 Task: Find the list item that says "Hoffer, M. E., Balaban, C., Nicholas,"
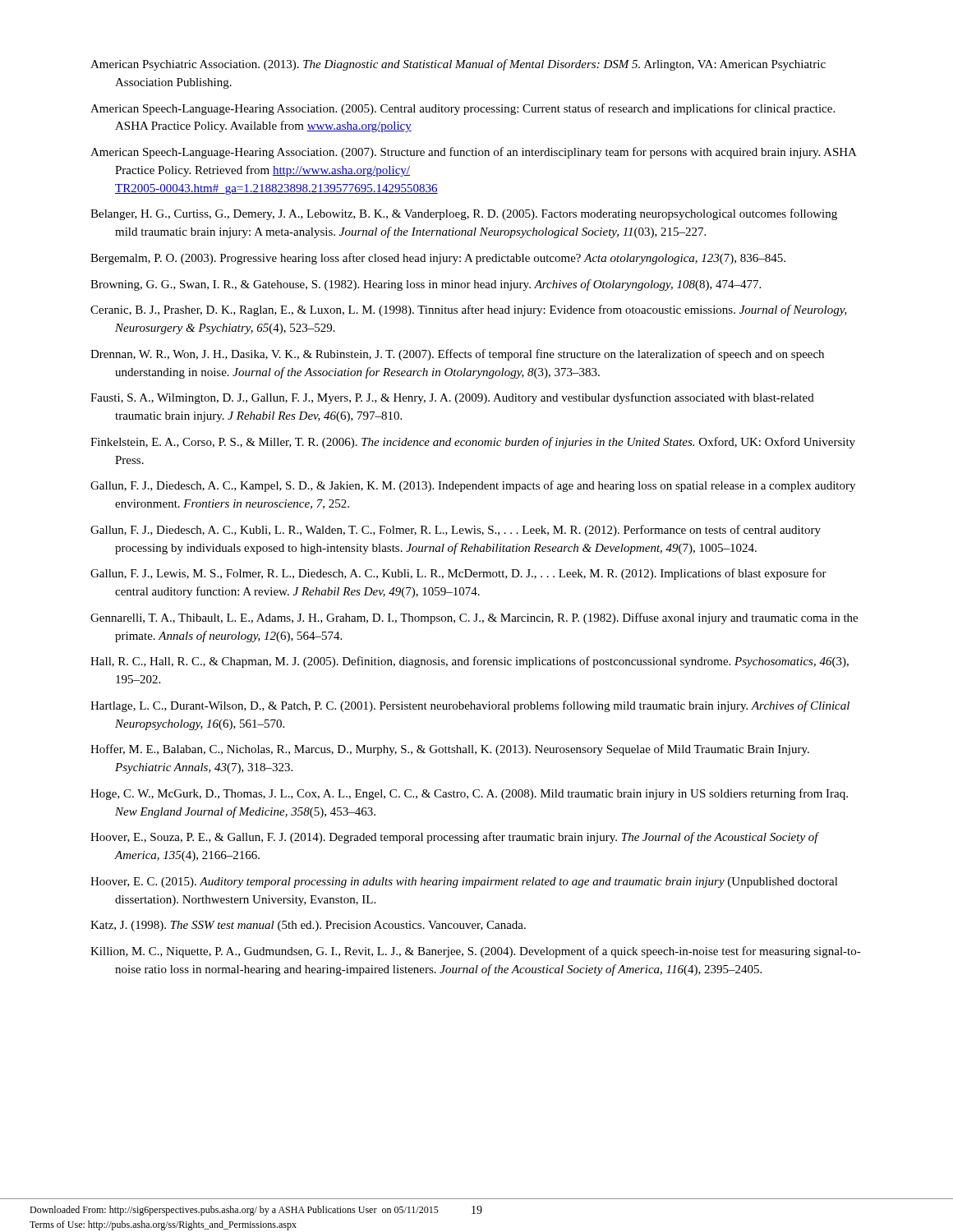[450, 758]
